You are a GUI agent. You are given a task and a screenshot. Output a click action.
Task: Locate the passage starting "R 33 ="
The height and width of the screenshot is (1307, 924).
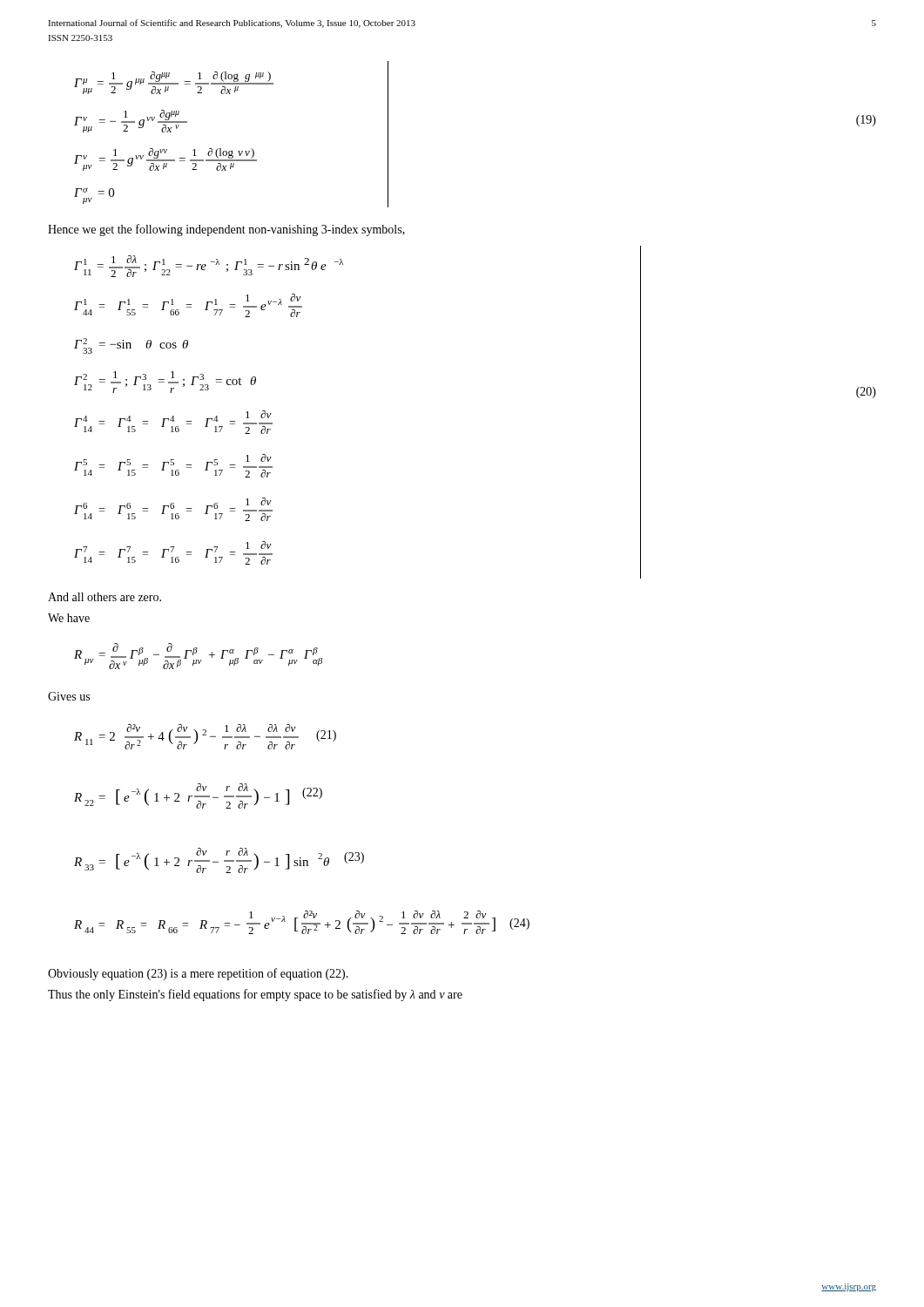coord(344,861)
